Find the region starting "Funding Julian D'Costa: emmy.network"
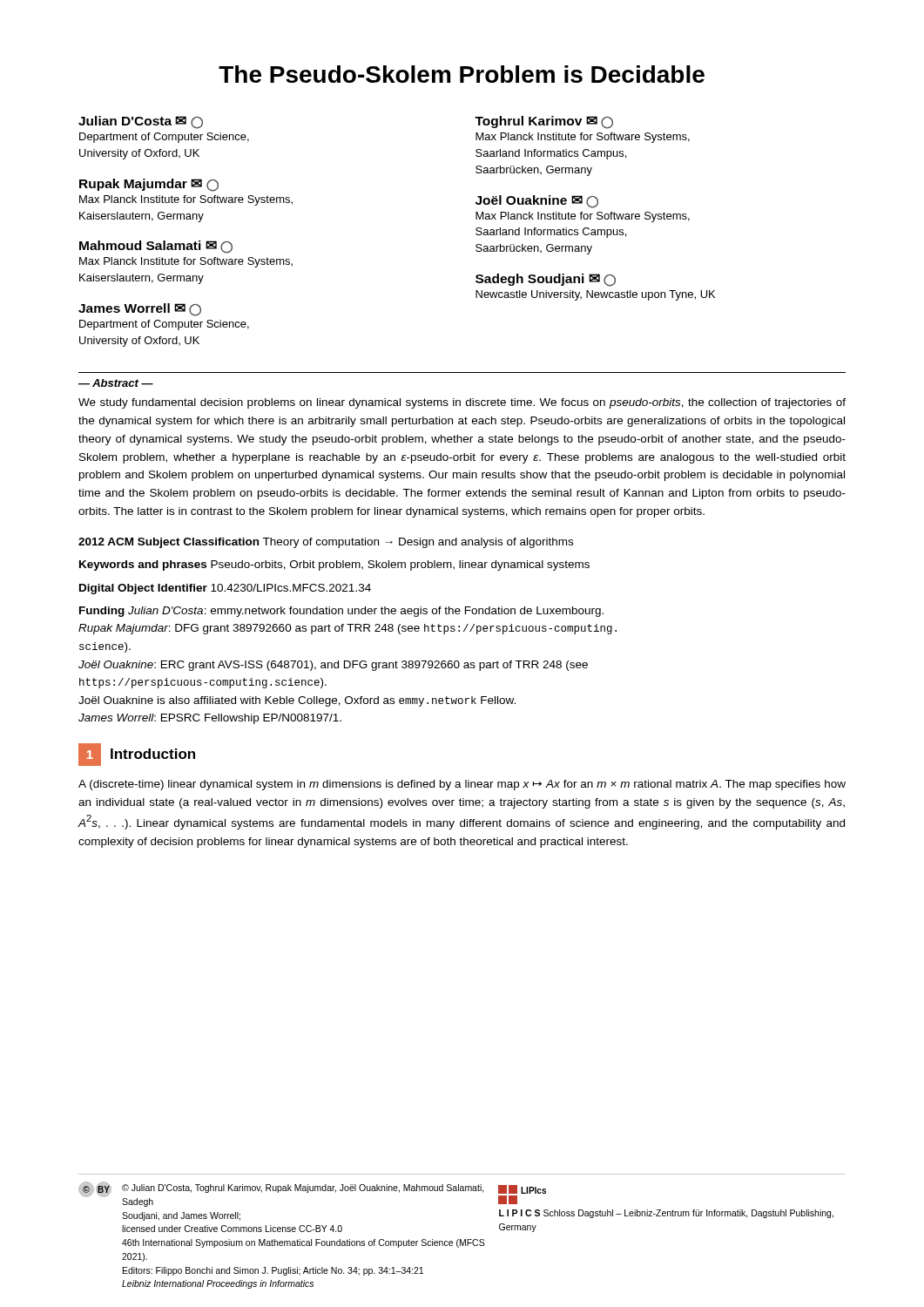This screenshot has height=1307, width=924. click(x=349, y=664)
